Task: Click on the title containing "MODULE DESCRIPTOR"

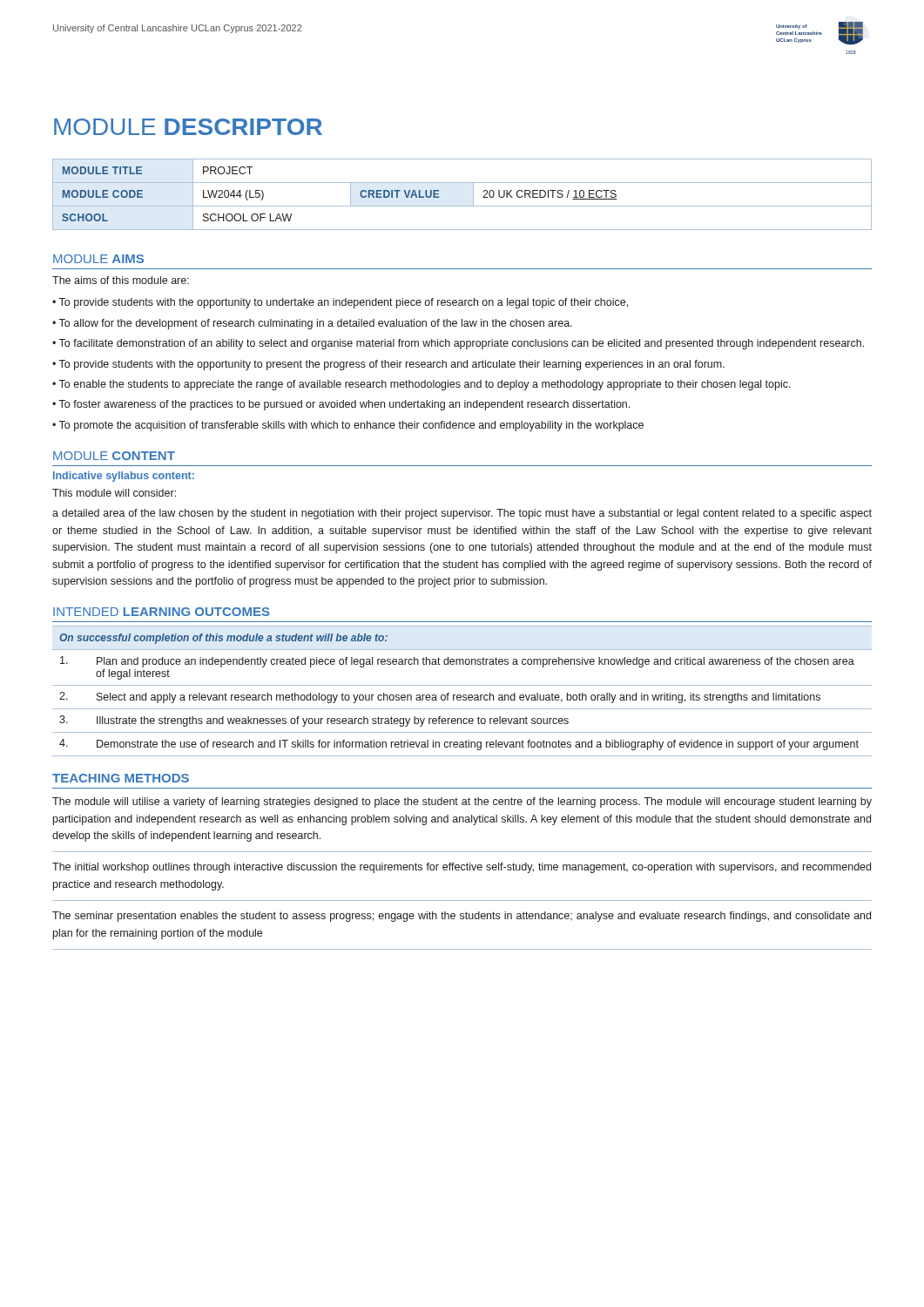Action: point(188,127)
